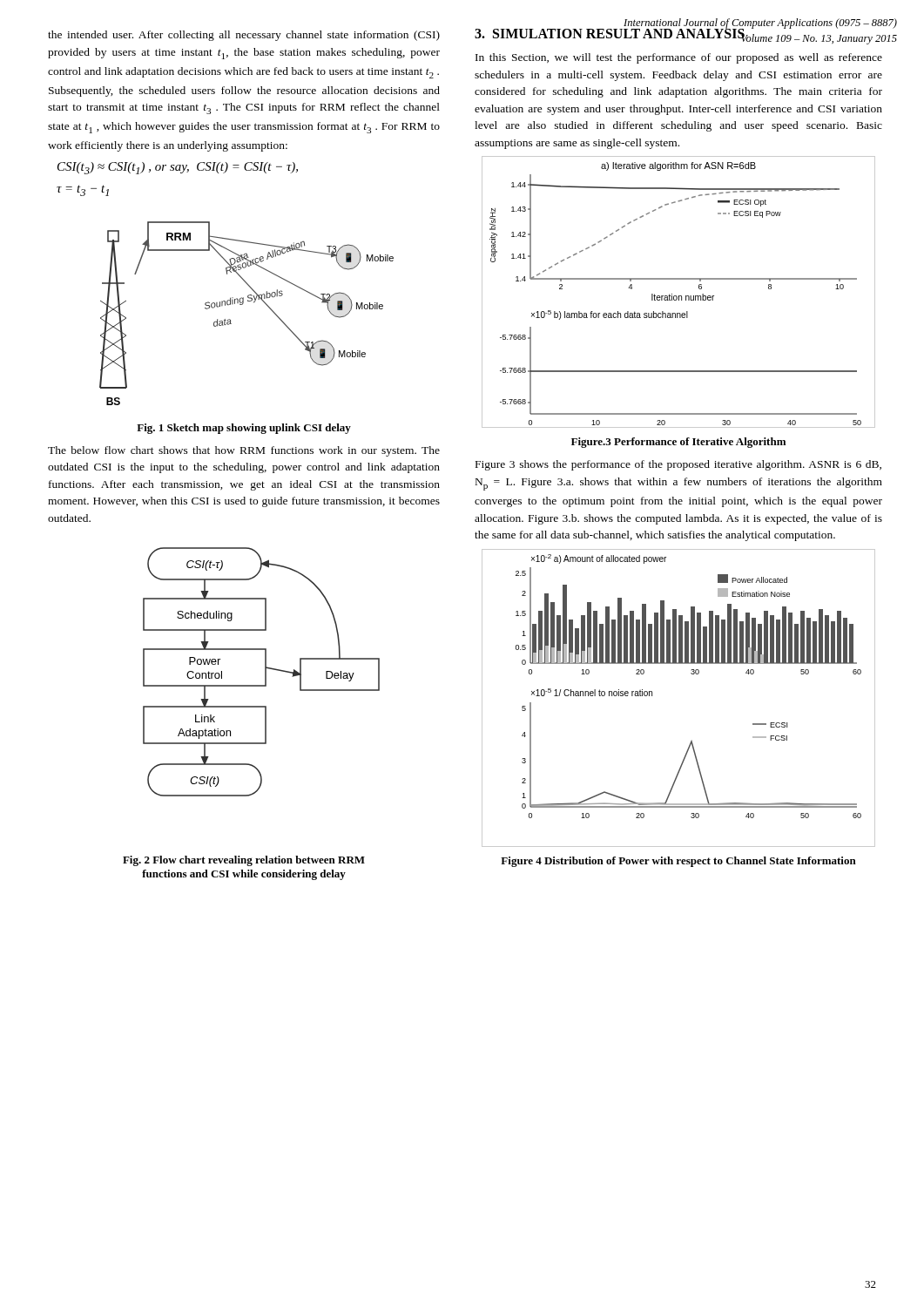This screenshot has height=1307, width=924.
Task: Click the passage that begins "The below flow chart"
Action: (244, 484)
